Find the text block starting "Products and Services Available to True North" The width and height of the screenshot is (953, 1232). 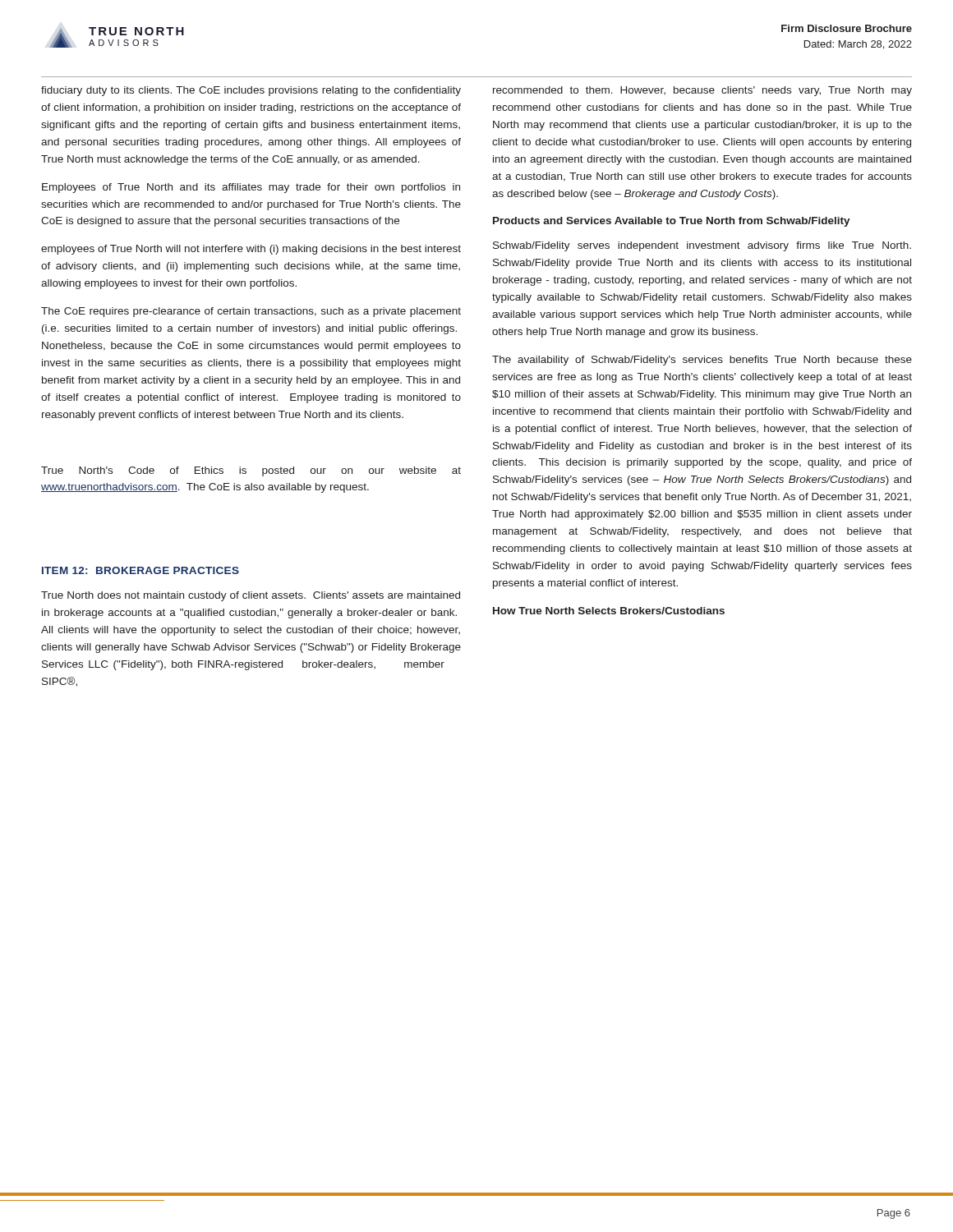coord(671,221)
